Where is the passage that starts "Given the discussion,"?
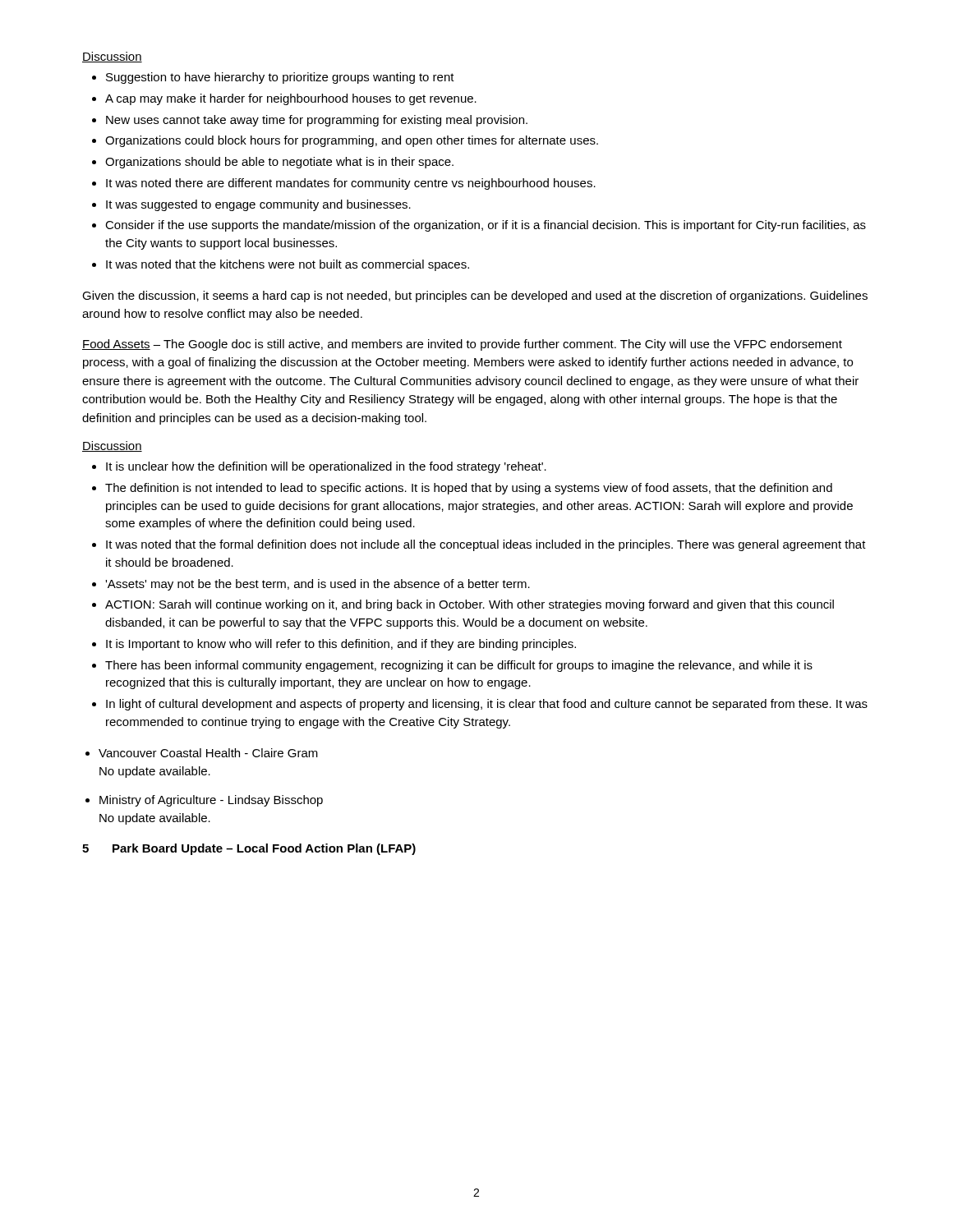The image size is (953, 1232). click(x=475, y=304)
